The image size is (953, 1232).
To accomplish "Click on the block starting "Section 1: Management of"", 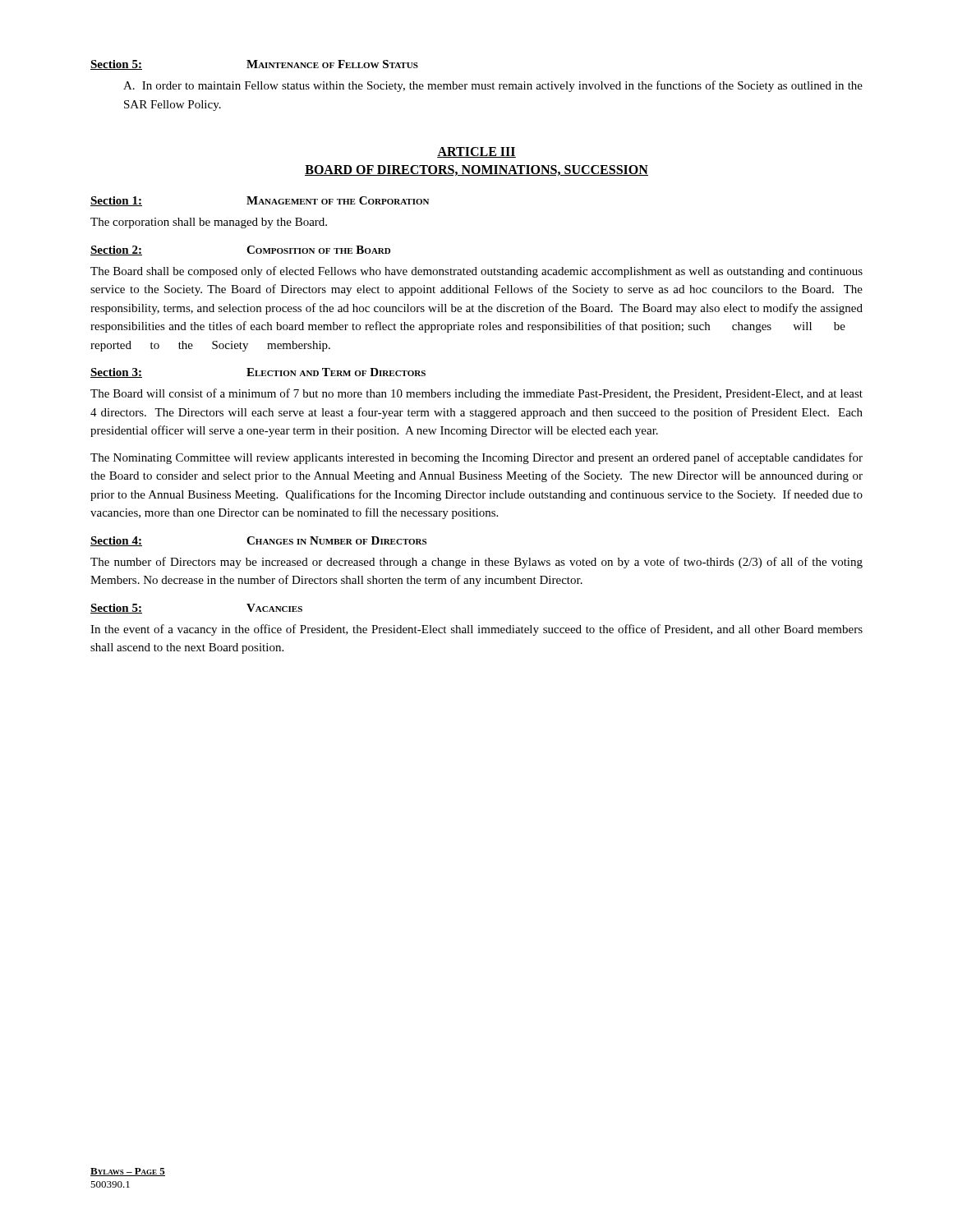I will 260,201.
